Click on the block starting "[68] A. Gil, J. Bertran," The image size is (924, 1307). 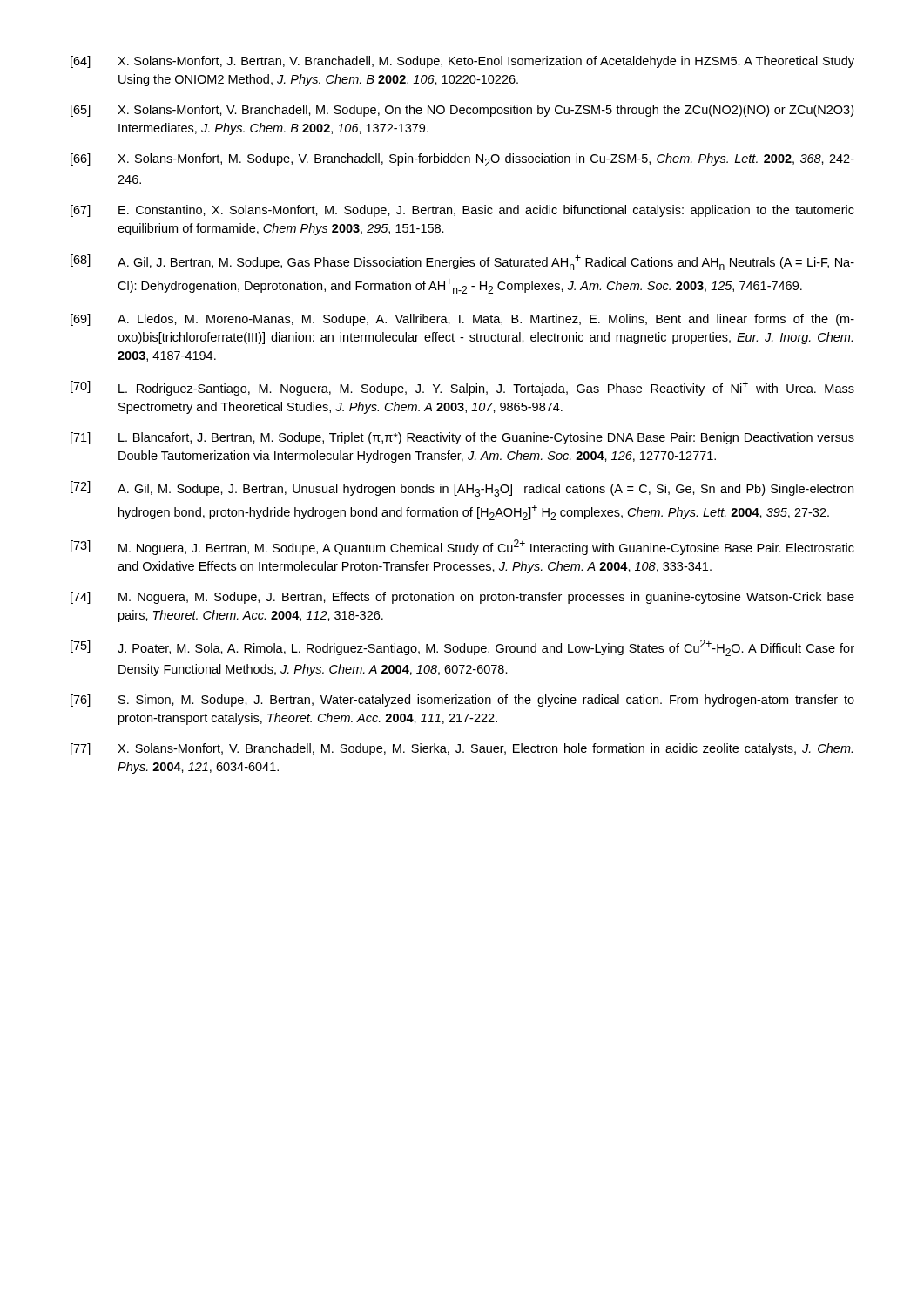(x=462, y=274)
